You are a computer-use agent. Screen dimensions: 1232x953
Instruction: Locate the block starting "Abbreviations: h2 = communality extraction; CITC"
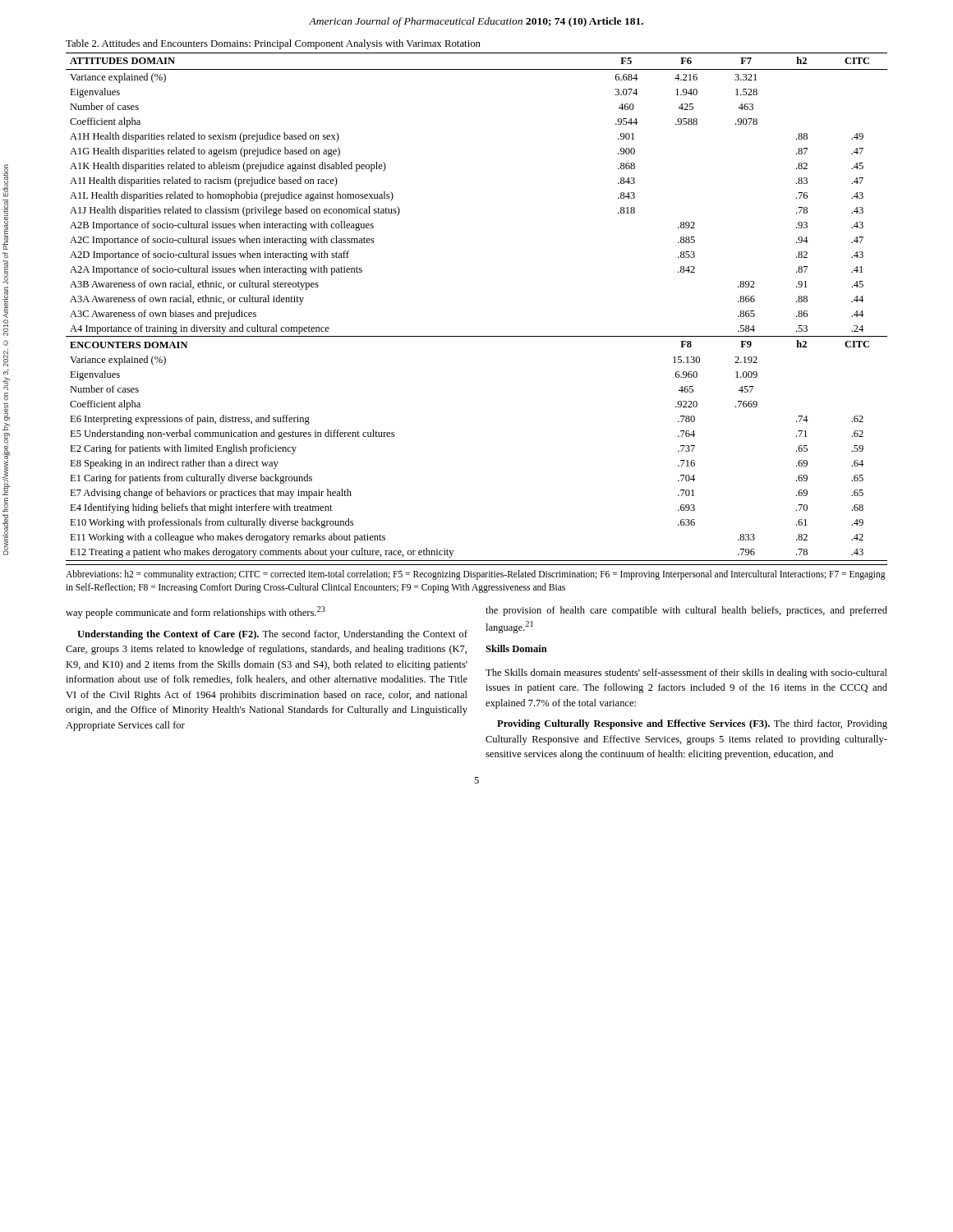click(x=475, y=581)
